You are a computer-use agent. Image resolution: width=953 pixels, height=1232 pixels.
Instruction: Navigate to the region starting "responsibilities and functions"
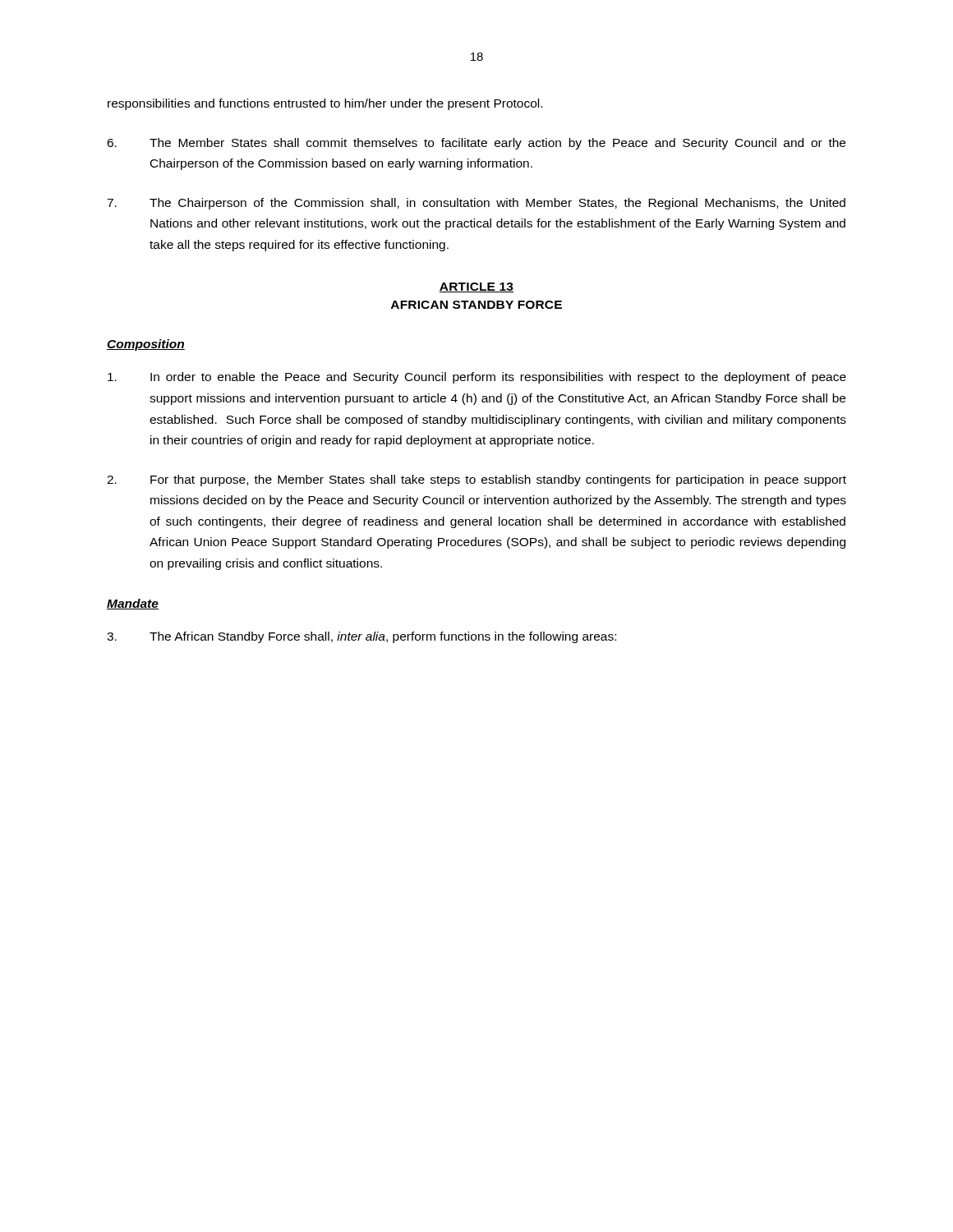(325, 103)
